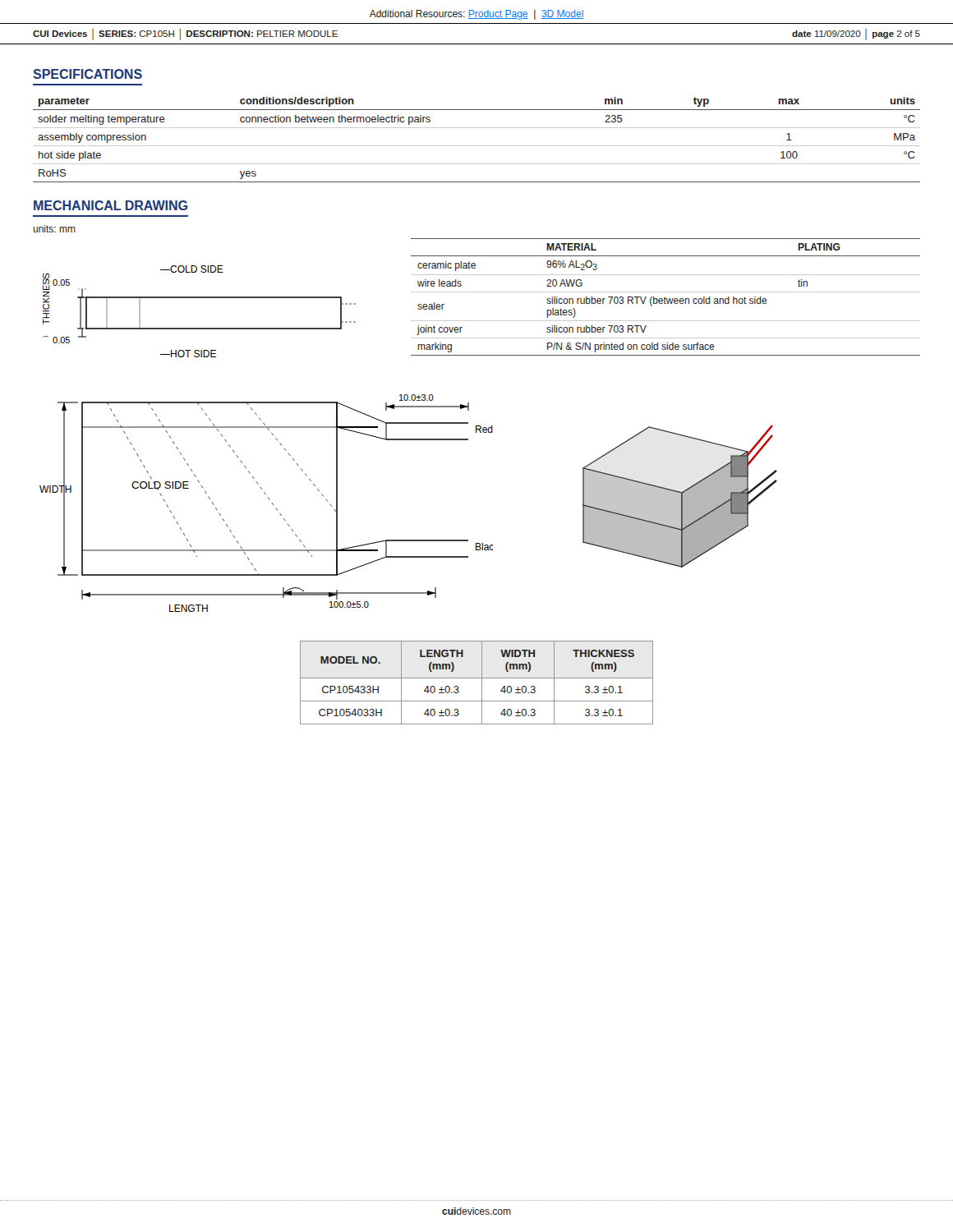Select the table that reads "joint cover"
The width and height of the screenshot is (953, 1232).
tap(665, 304)
